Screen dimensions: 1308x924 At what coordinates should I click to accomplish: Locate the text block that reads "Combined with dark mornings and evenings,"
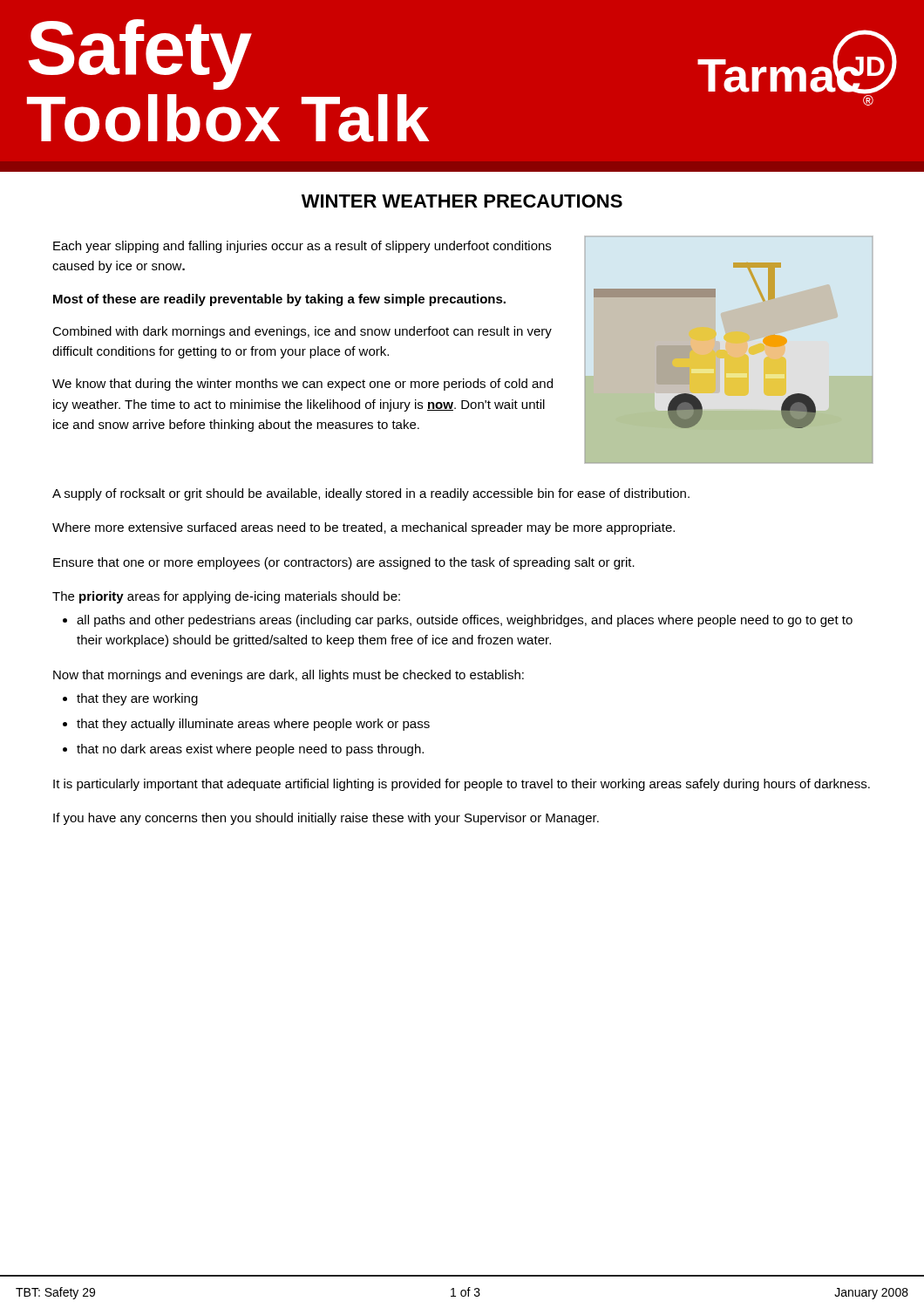point(302,341)
